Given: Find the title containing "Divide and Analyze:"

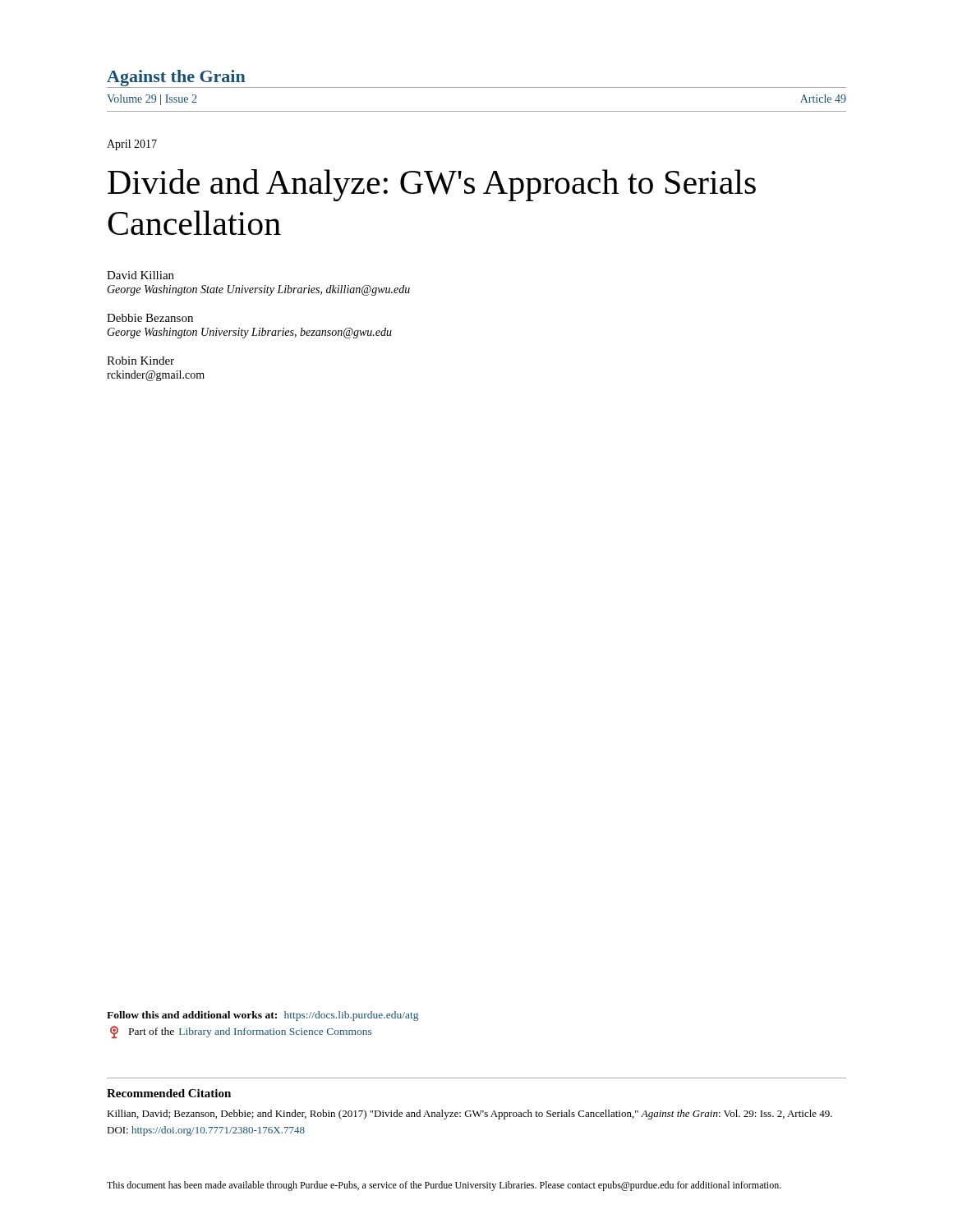Looking at the screenshot, I should (x=476, y=203).
